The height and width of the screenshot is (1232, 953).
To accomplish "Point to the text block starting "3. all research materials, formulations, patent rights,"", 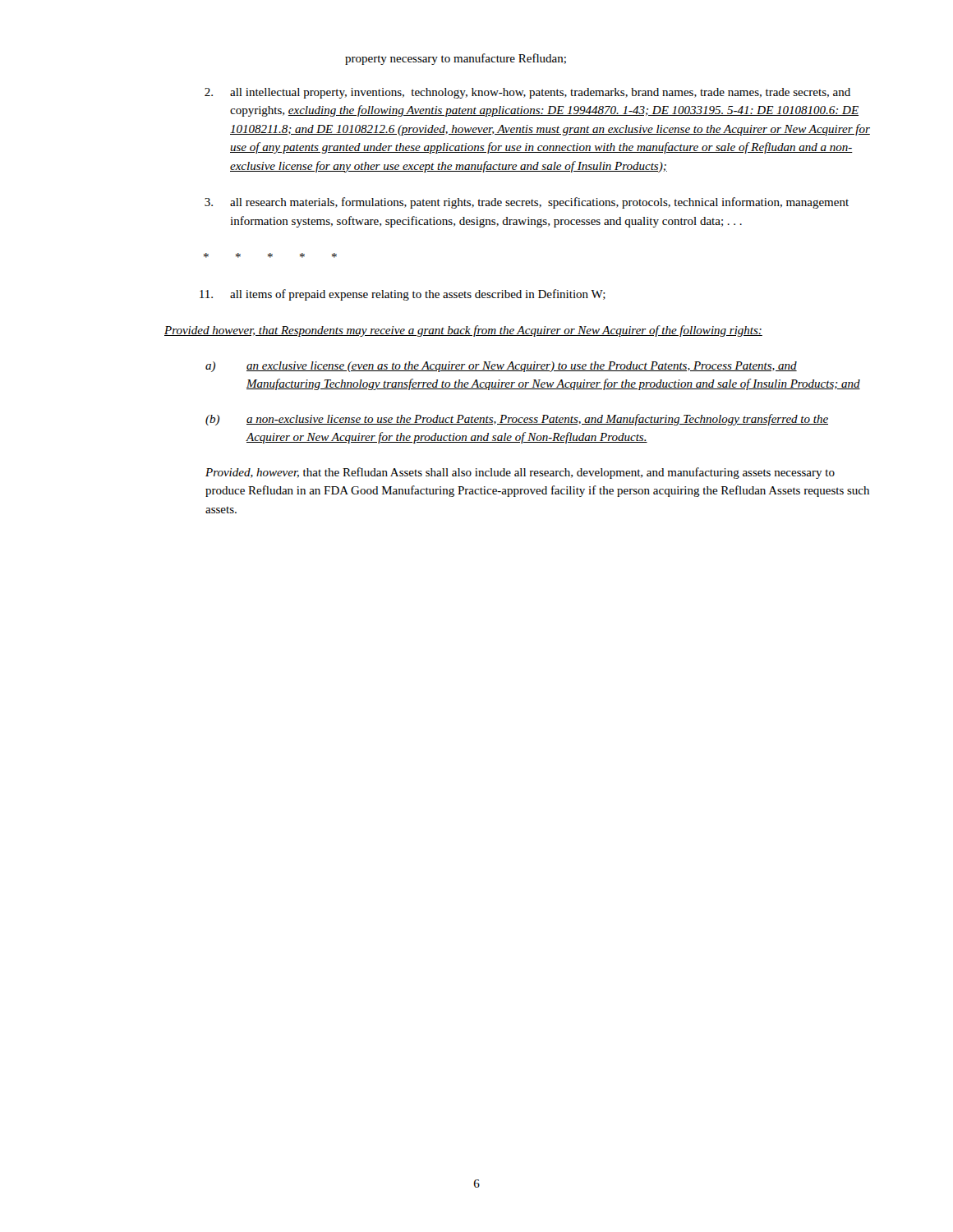I will [518, 212].
